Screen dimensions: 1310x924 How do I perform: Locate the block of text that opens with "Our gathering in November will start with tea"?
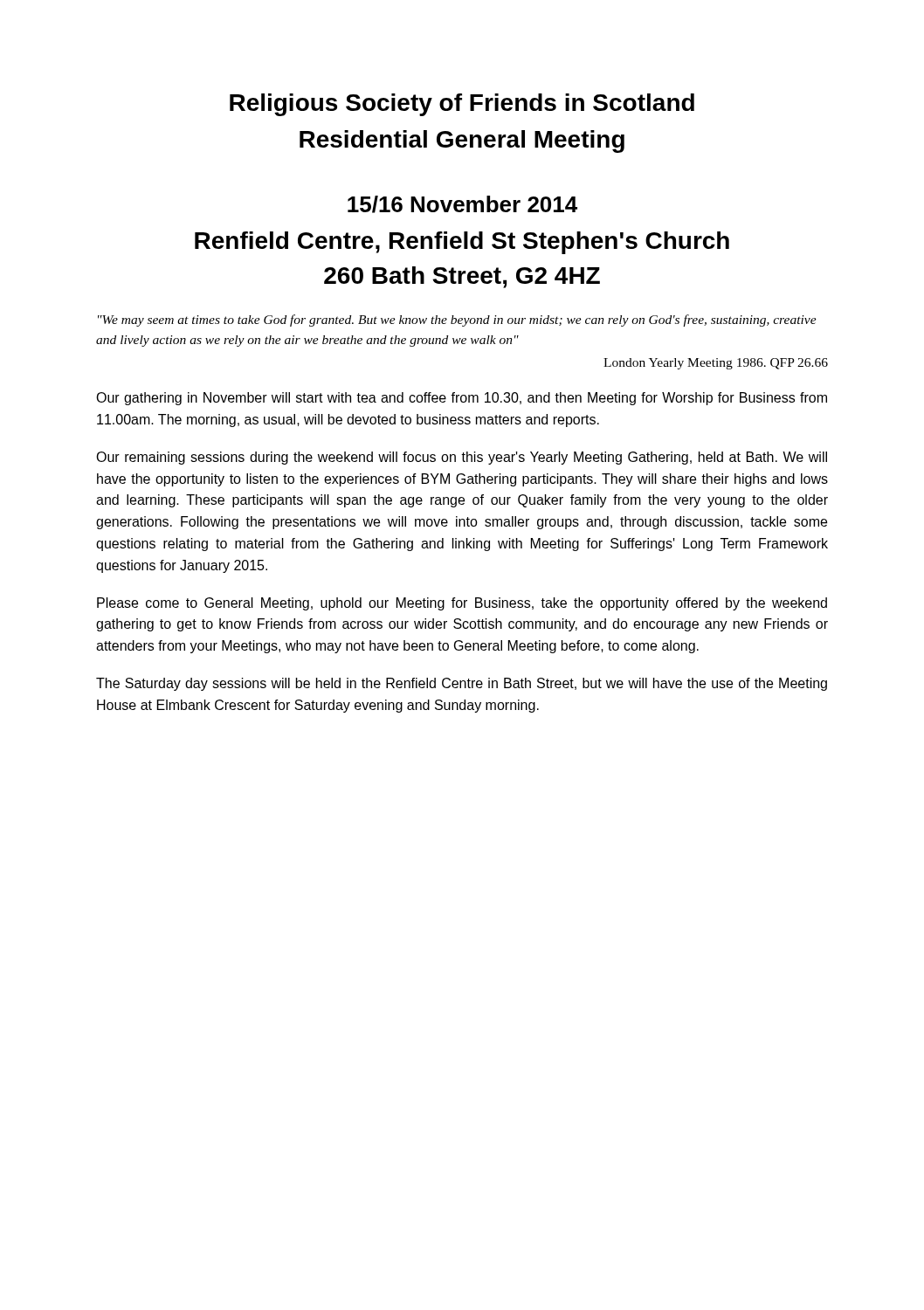[x=462, y=409]
